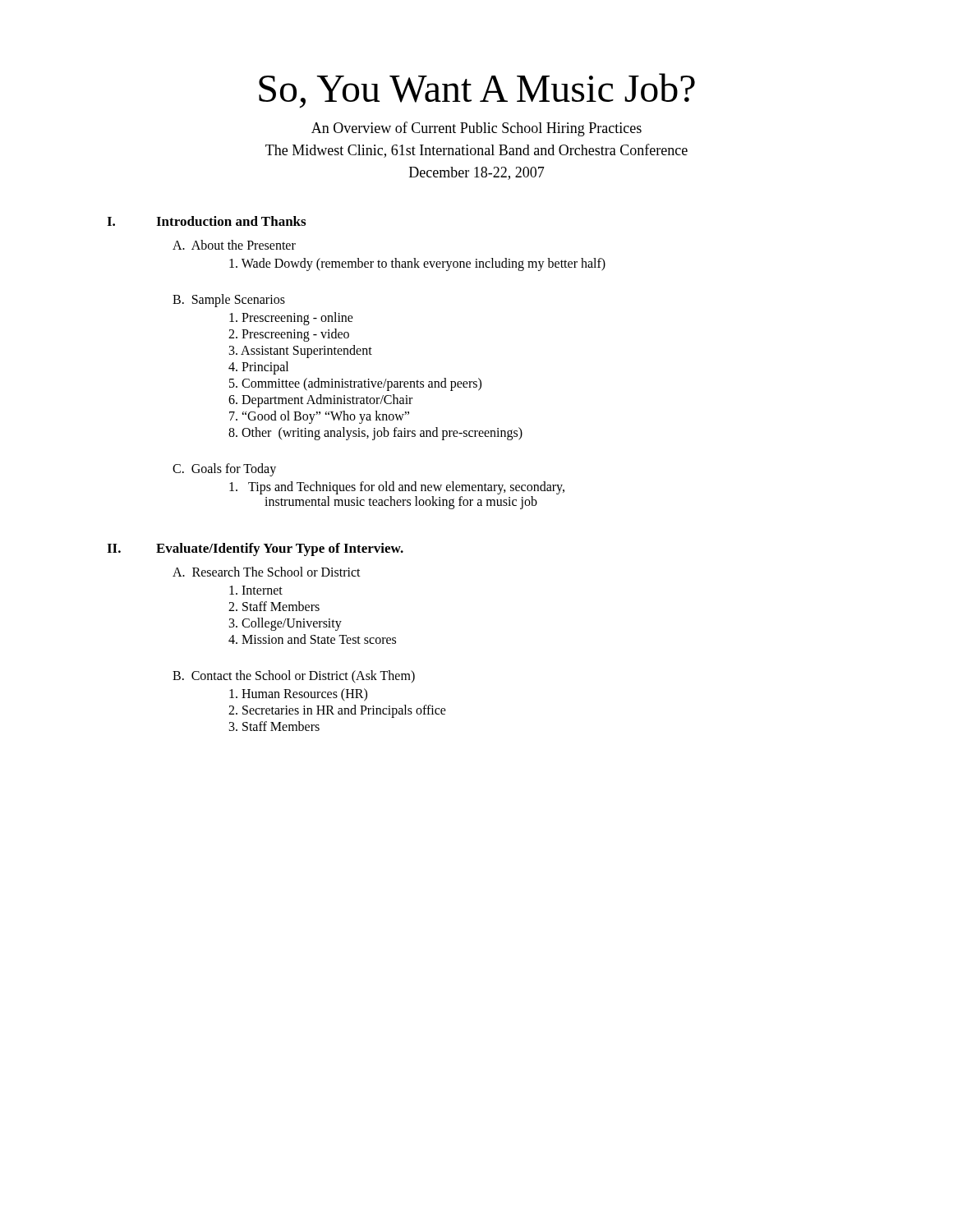Locate the list item containing "Human Resources (HR)"
The image size is (953, 1232).
click(298, 694)
